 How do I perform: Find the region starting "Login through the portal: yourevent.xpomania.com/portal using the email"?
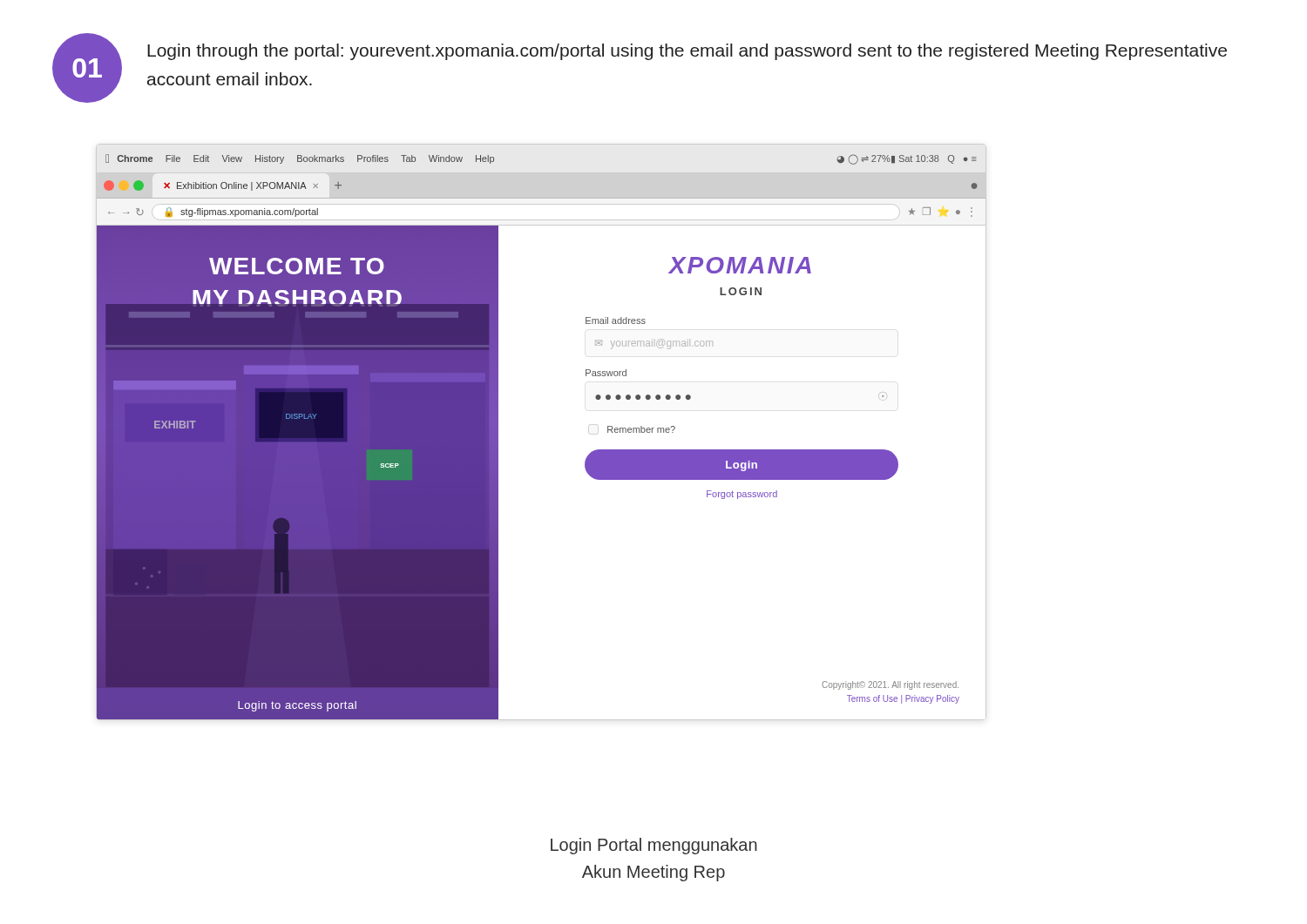pos(687,64)
